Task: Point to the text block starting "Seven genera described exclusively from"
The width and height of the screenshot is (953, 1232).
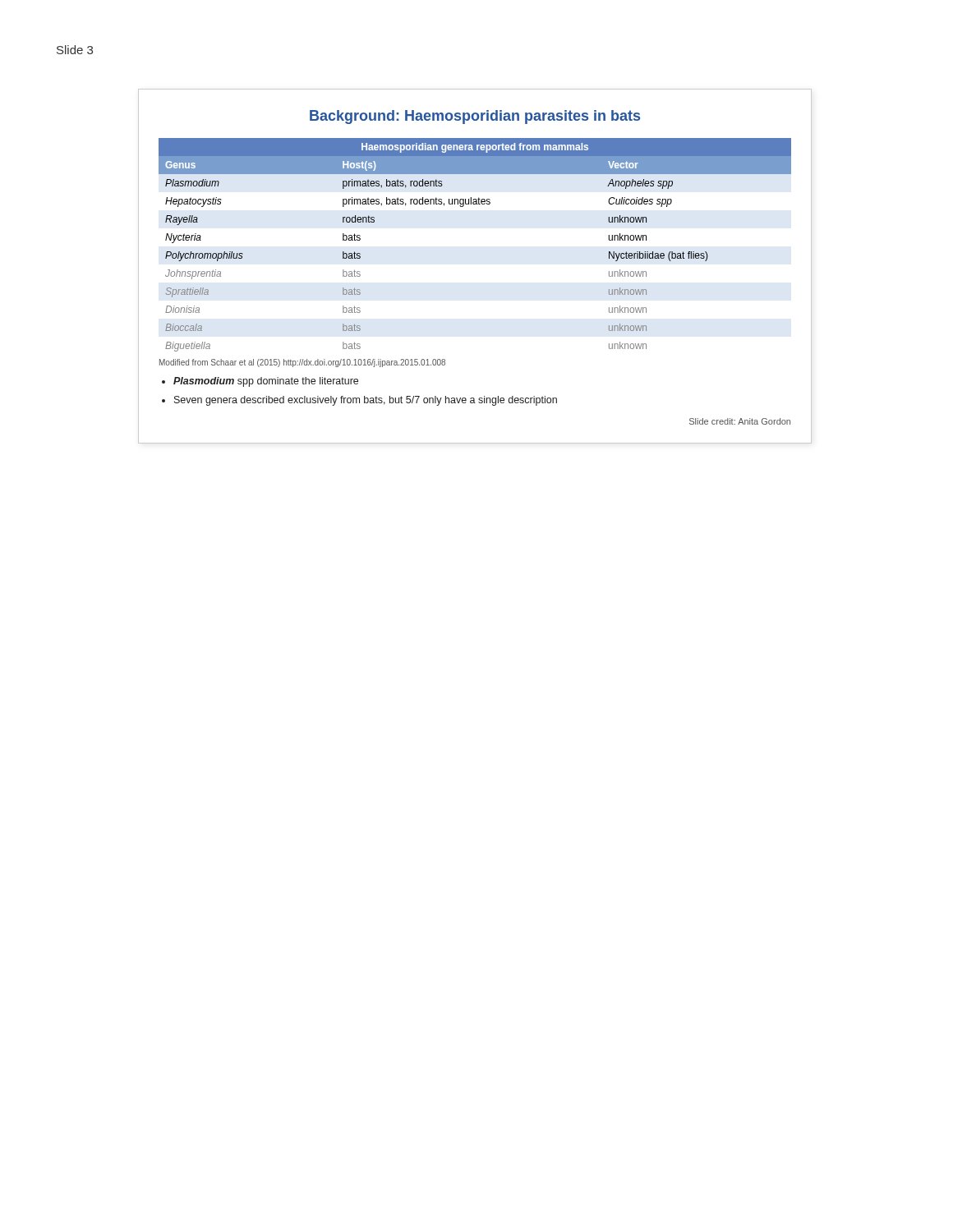Action: 365,400
